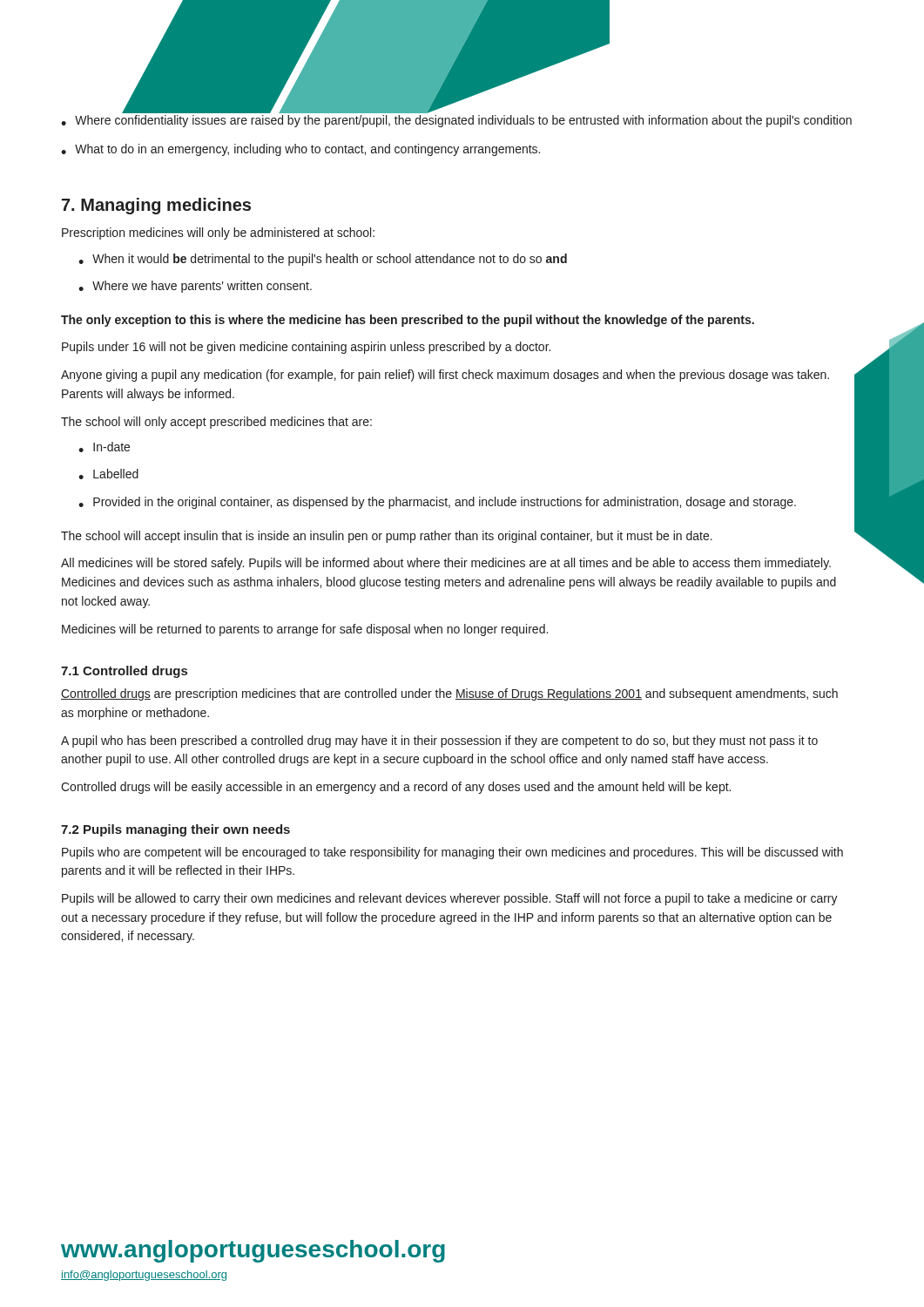Image resolution: width=924 pixels, height=1307 pixels.
Task: Point to the block beginning "Pupils under 16"
Action: pos(458,348)
